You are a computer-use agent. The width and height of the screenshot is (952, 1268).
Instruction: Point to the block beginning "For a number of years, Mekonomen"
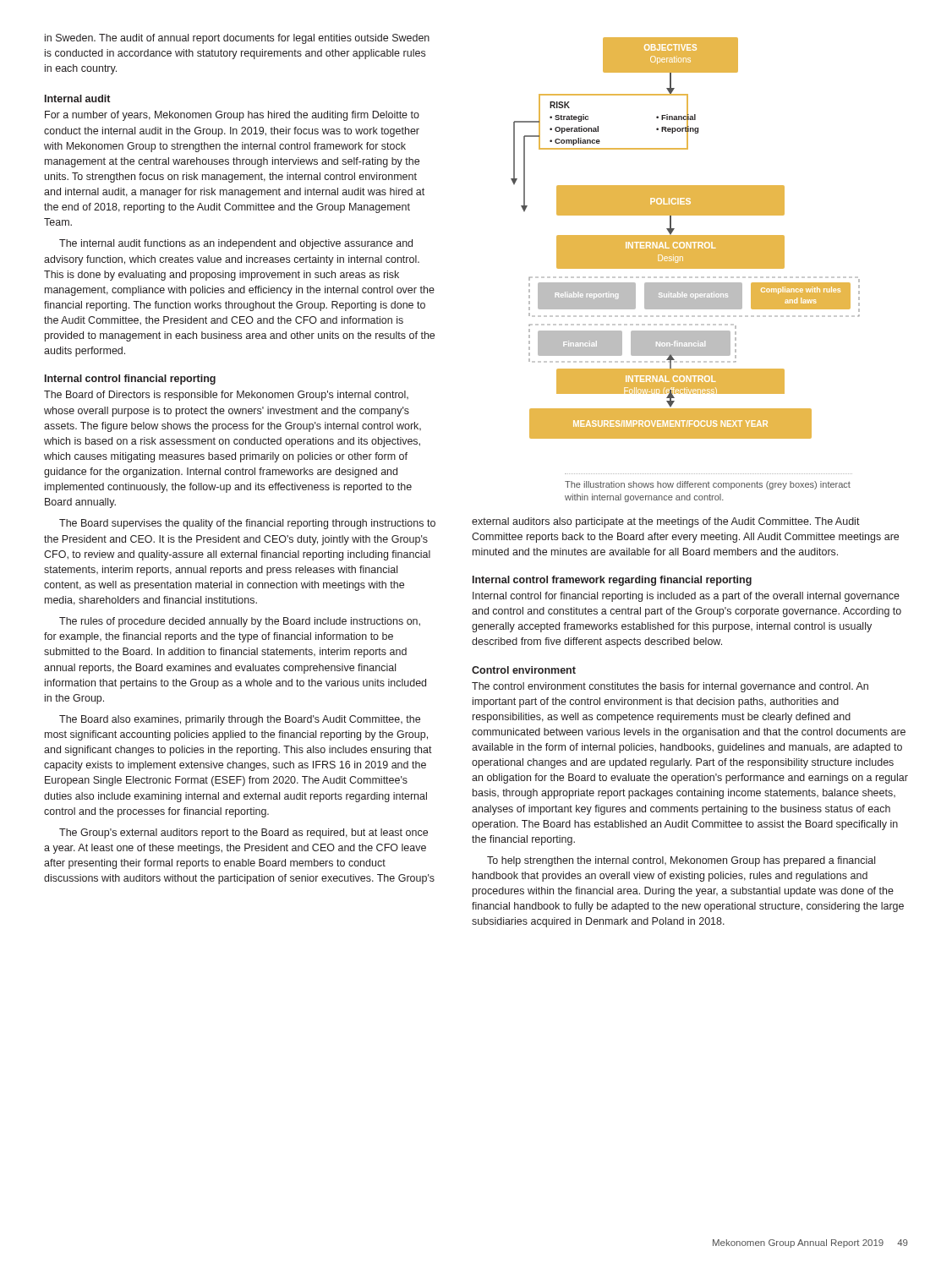point(240,233)
